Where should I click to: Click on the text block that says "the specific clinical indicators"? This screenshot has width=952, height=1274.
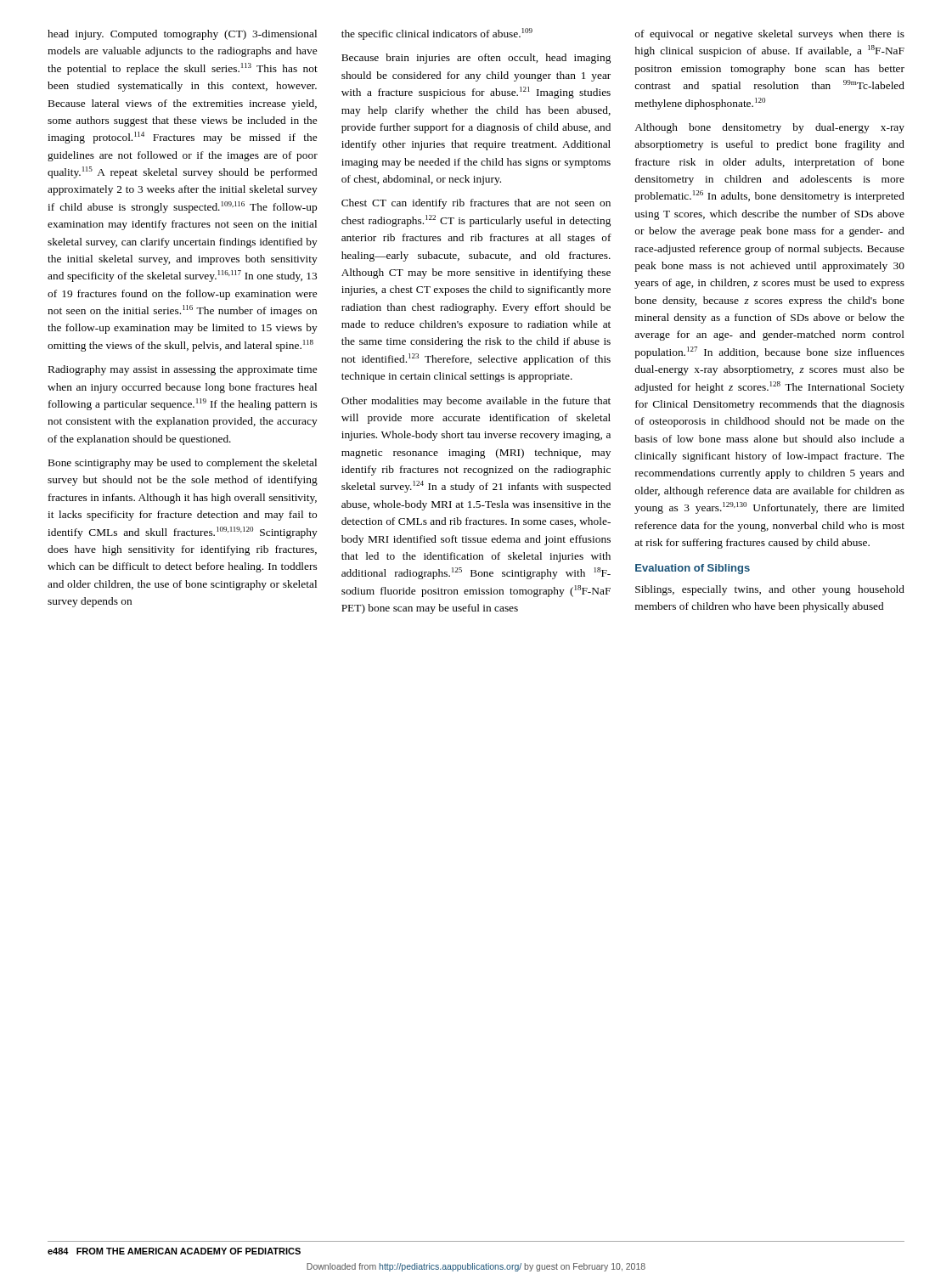coord(476,34)
